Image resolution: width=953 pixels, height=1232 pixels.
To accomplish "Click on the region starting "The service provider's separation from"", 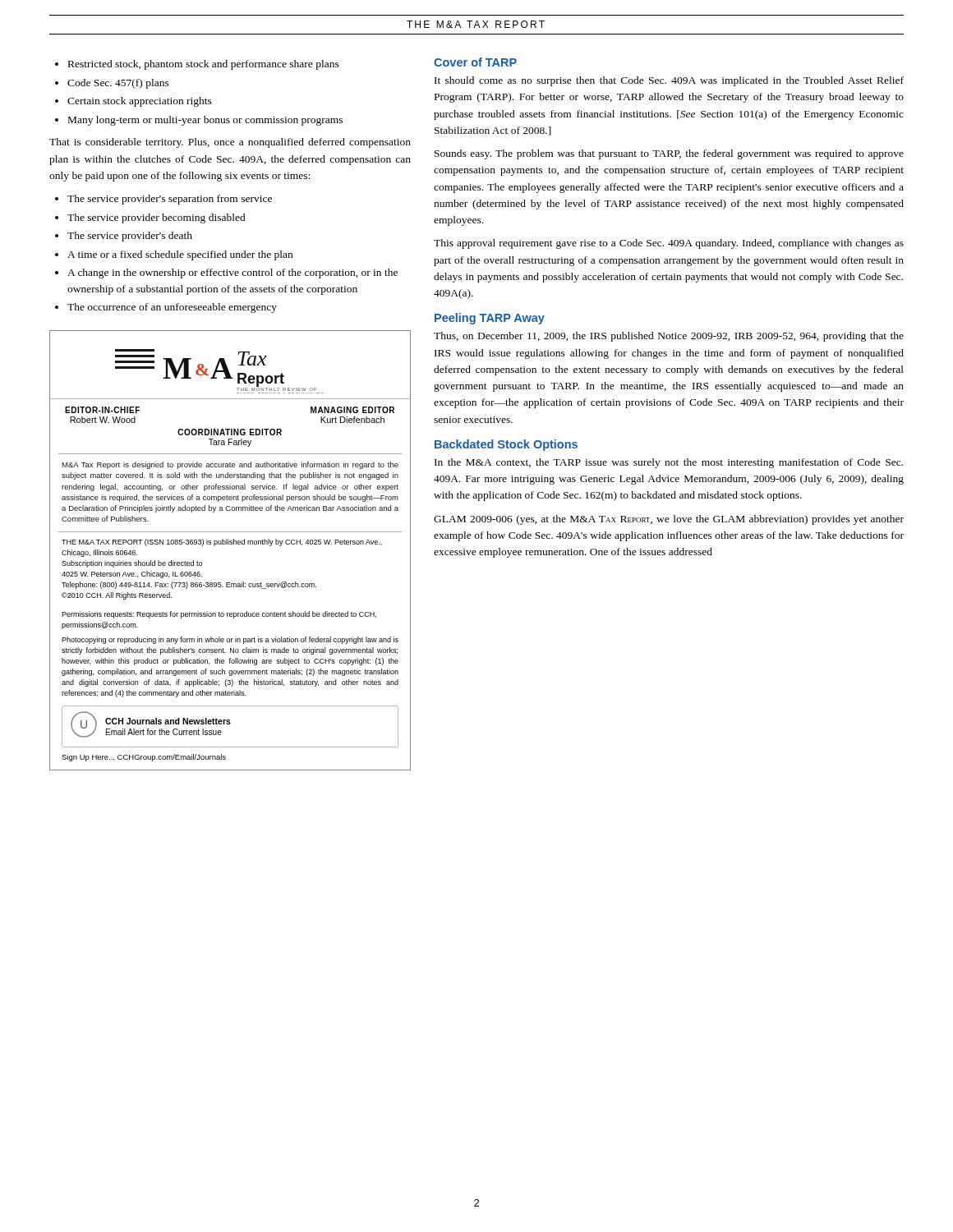I will point(170,198).
